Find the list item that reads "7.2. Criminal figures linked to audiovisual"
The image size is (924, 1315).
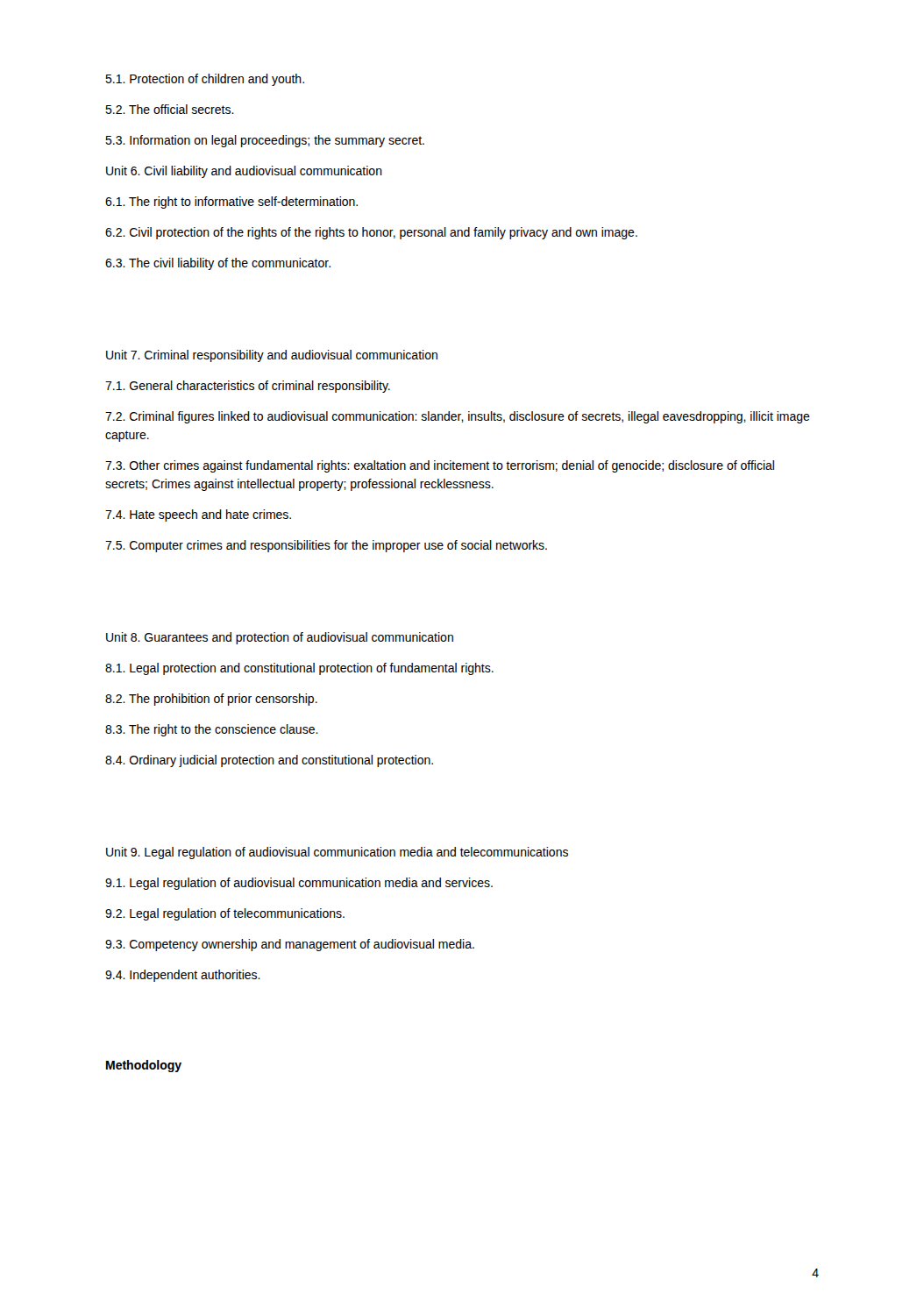(458, 426)
